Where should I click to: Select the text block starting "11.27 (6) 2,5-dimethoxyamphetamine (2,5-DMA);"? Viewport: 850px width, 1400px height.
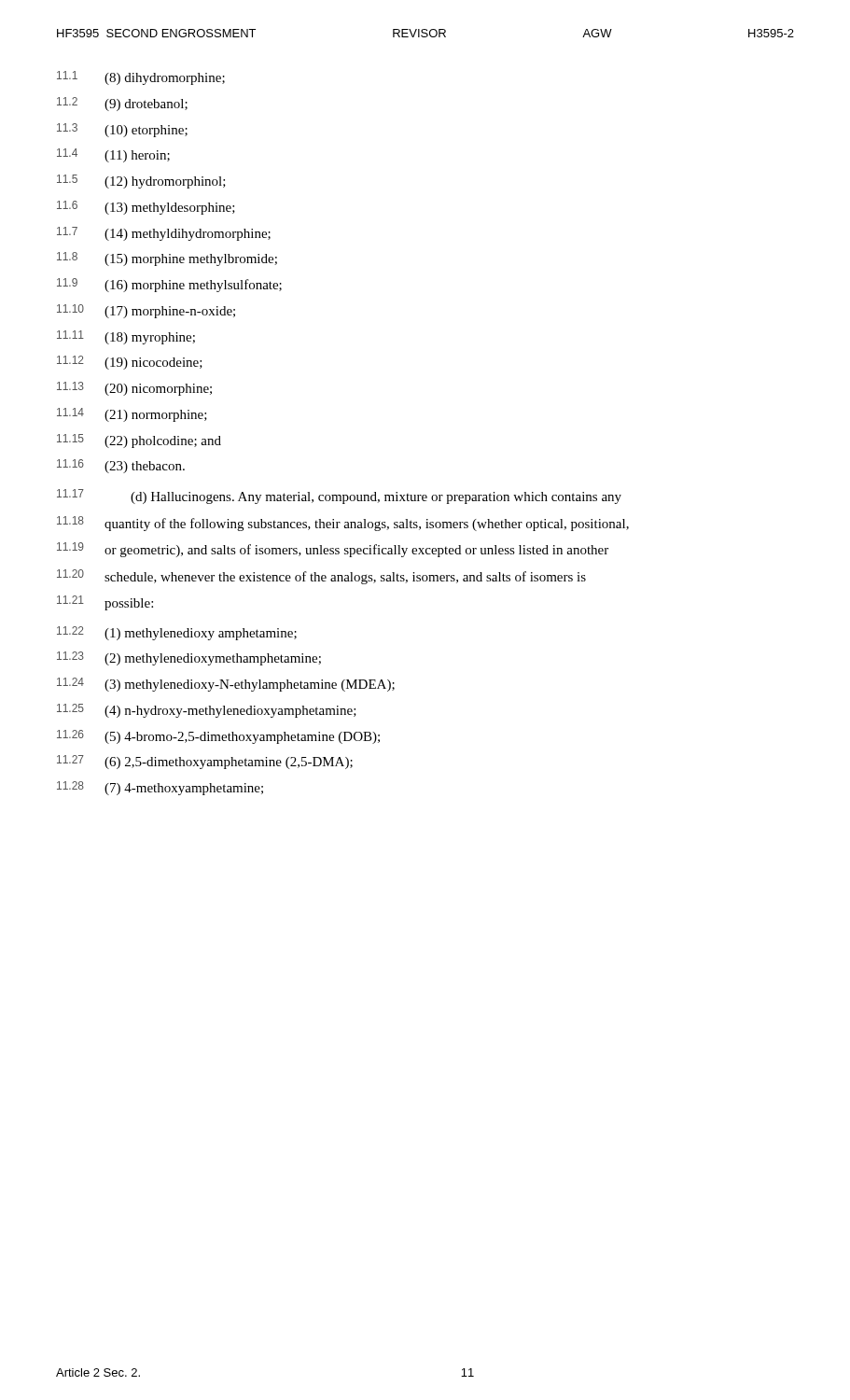205,762
